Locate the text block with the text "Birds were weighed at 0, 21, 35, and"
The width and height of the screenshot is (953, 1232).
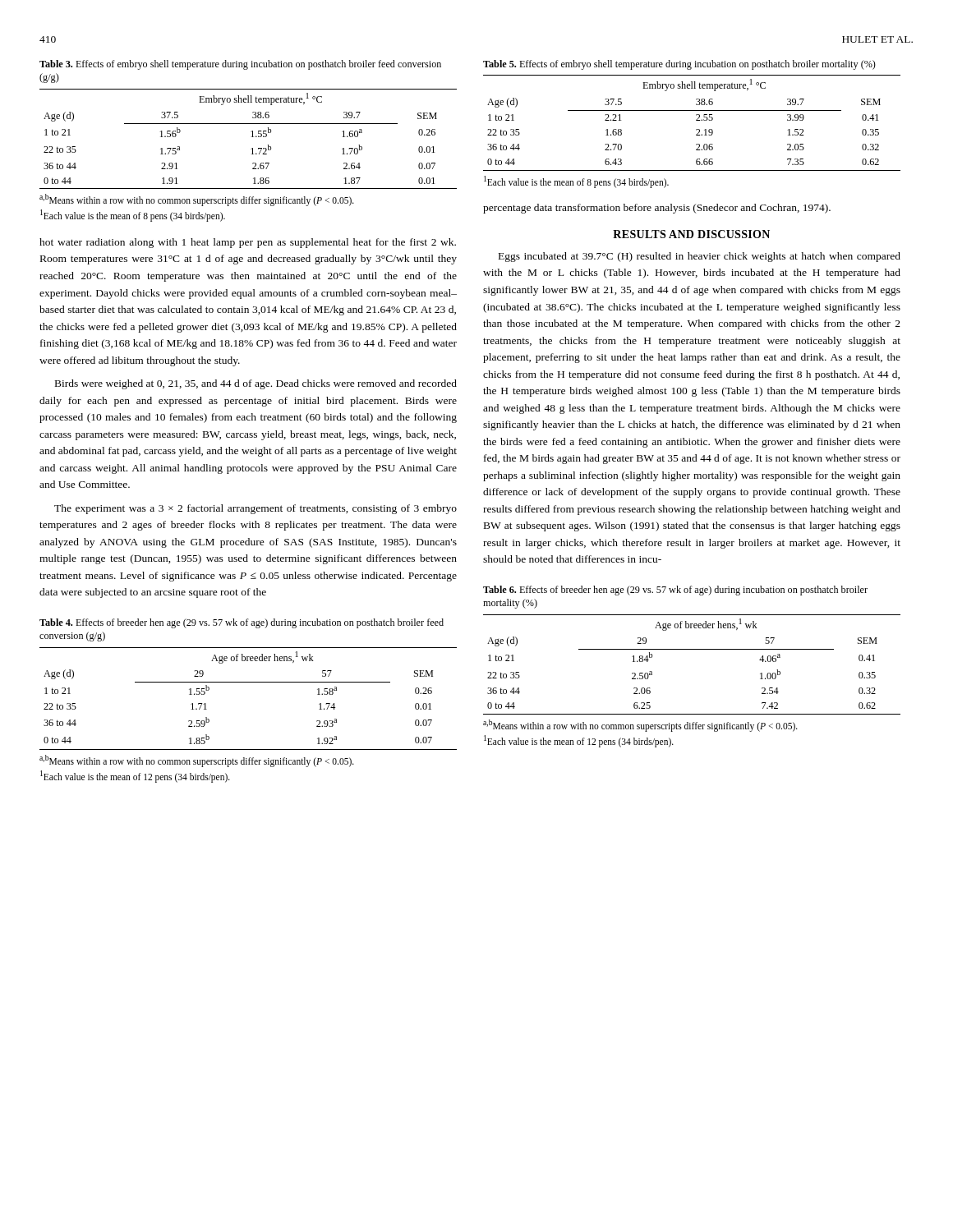pos(248,434)
